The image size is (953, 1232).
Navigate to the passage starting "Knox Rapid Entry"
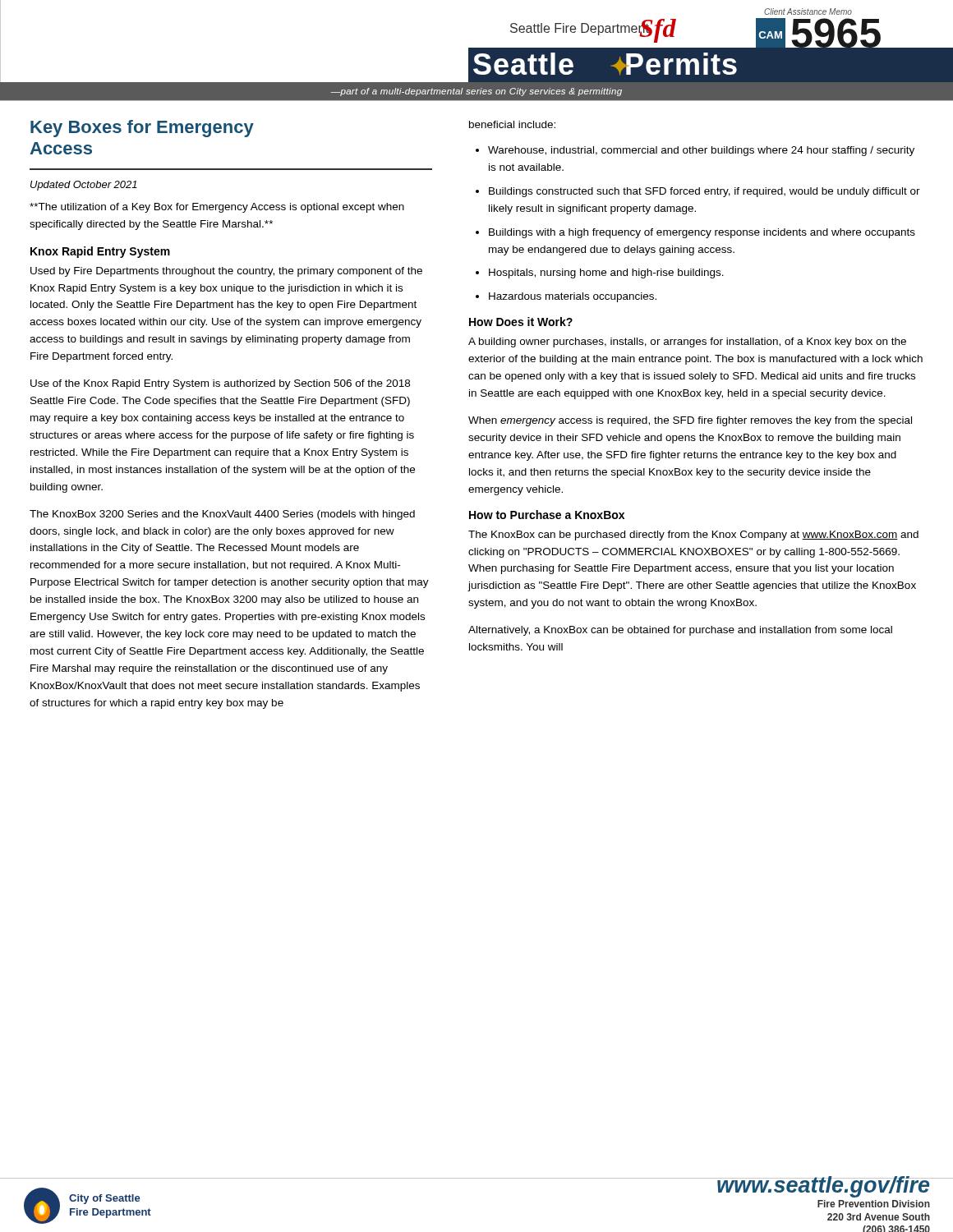pos(100,251)
